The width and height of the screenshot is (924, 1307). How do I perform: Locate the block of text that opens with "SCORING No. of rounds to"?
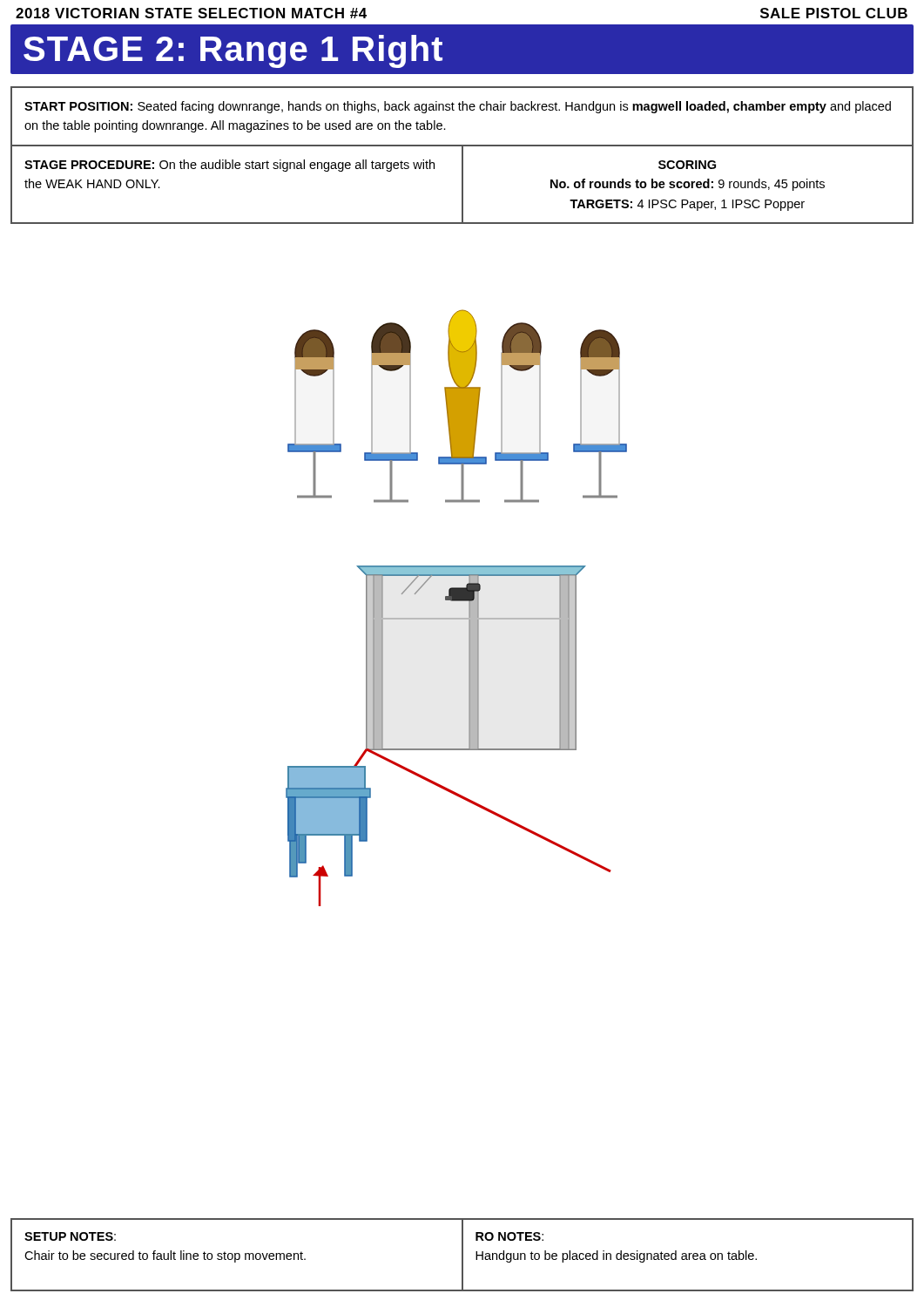point(687,184)
